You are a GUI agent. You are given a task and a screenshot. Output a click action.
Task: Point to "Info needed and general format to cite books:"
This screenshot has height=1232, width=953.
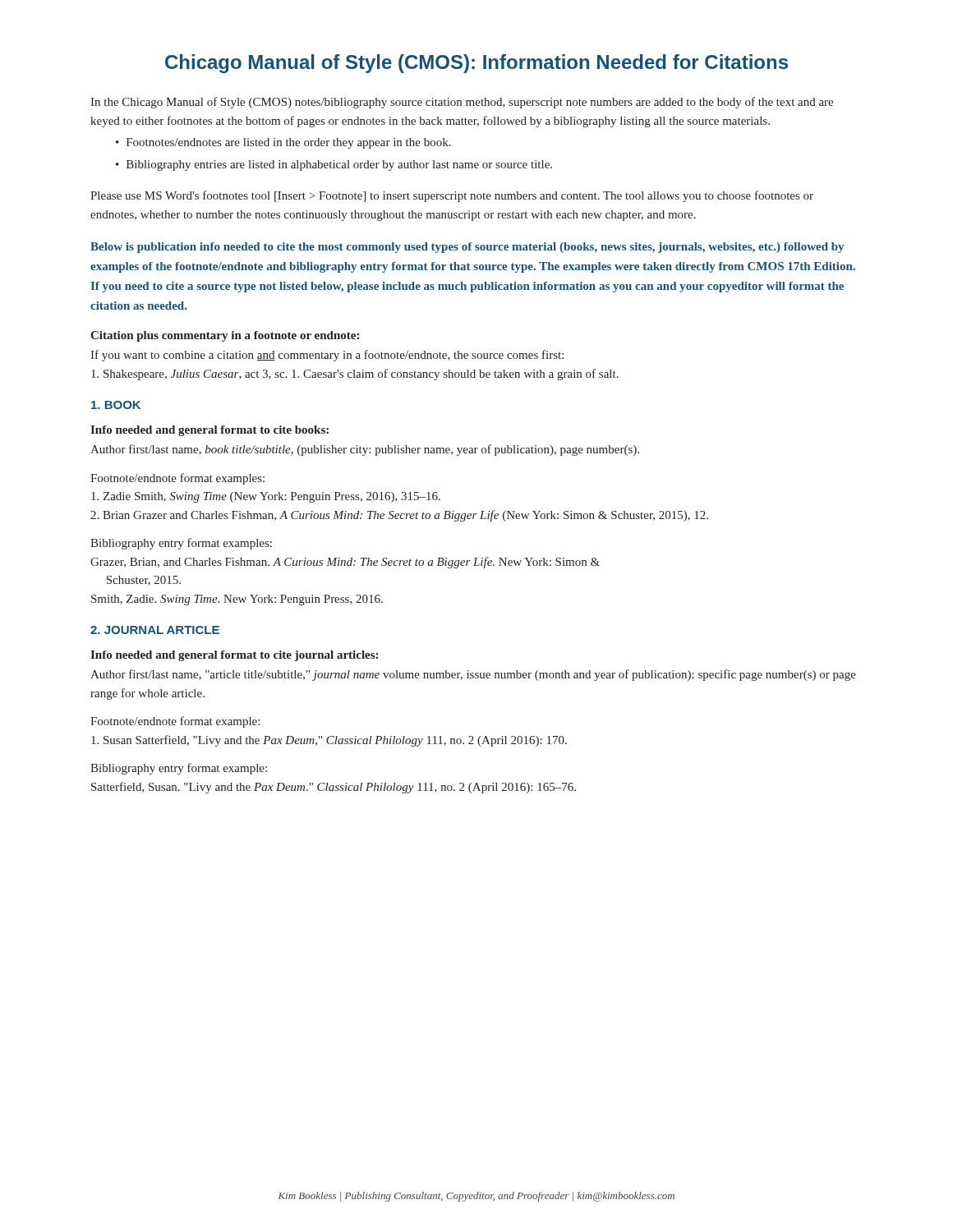[x=210, y=430]
